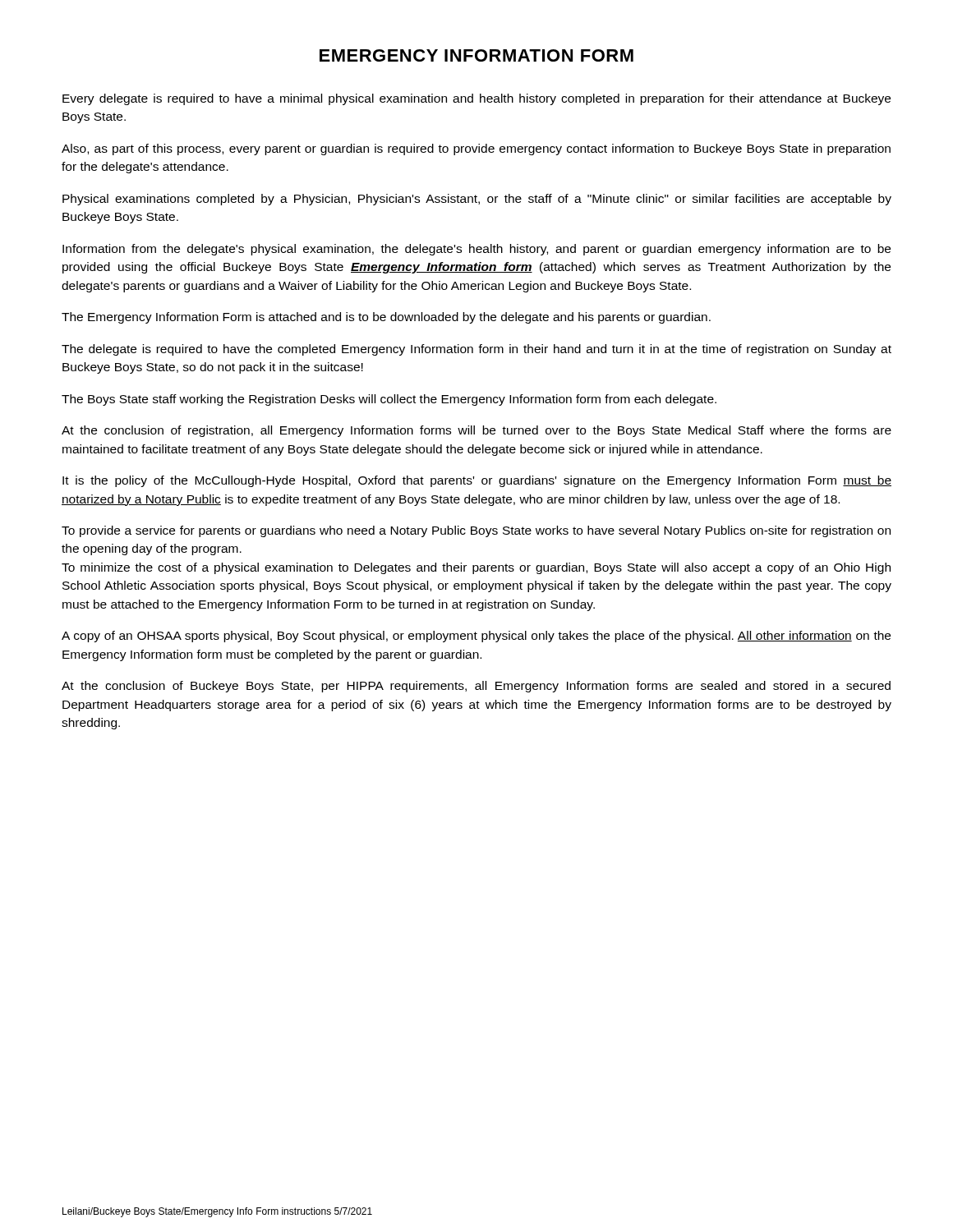Screen dimensions: 1232x953
Task: Find the element starting "At the conclusion of registration,"
Action: pyautogui.click(x=476, y=439)
